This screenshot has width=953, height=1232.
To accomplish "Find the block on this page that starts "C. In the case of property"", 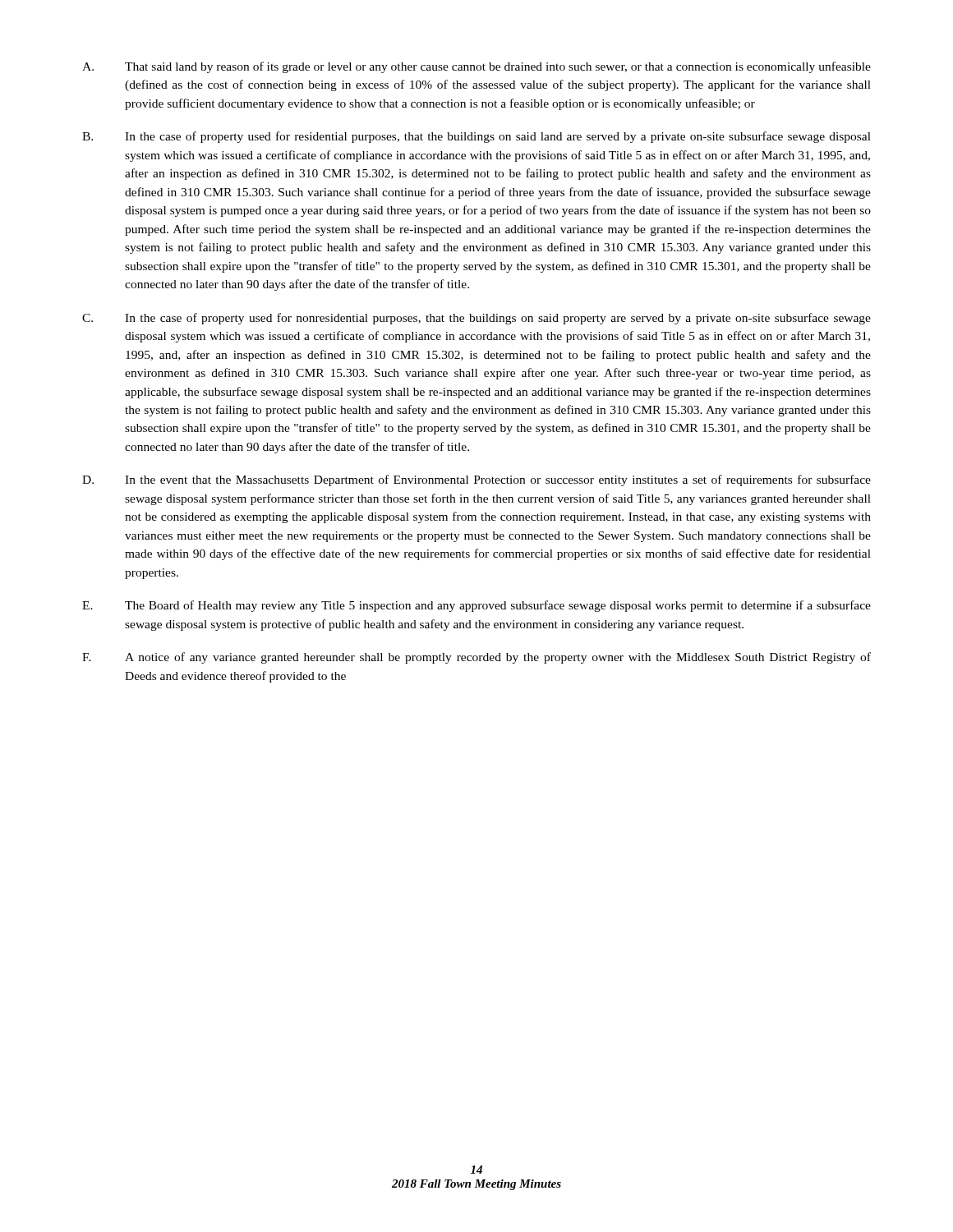I will pyautogui.click(x=476, y=382).
